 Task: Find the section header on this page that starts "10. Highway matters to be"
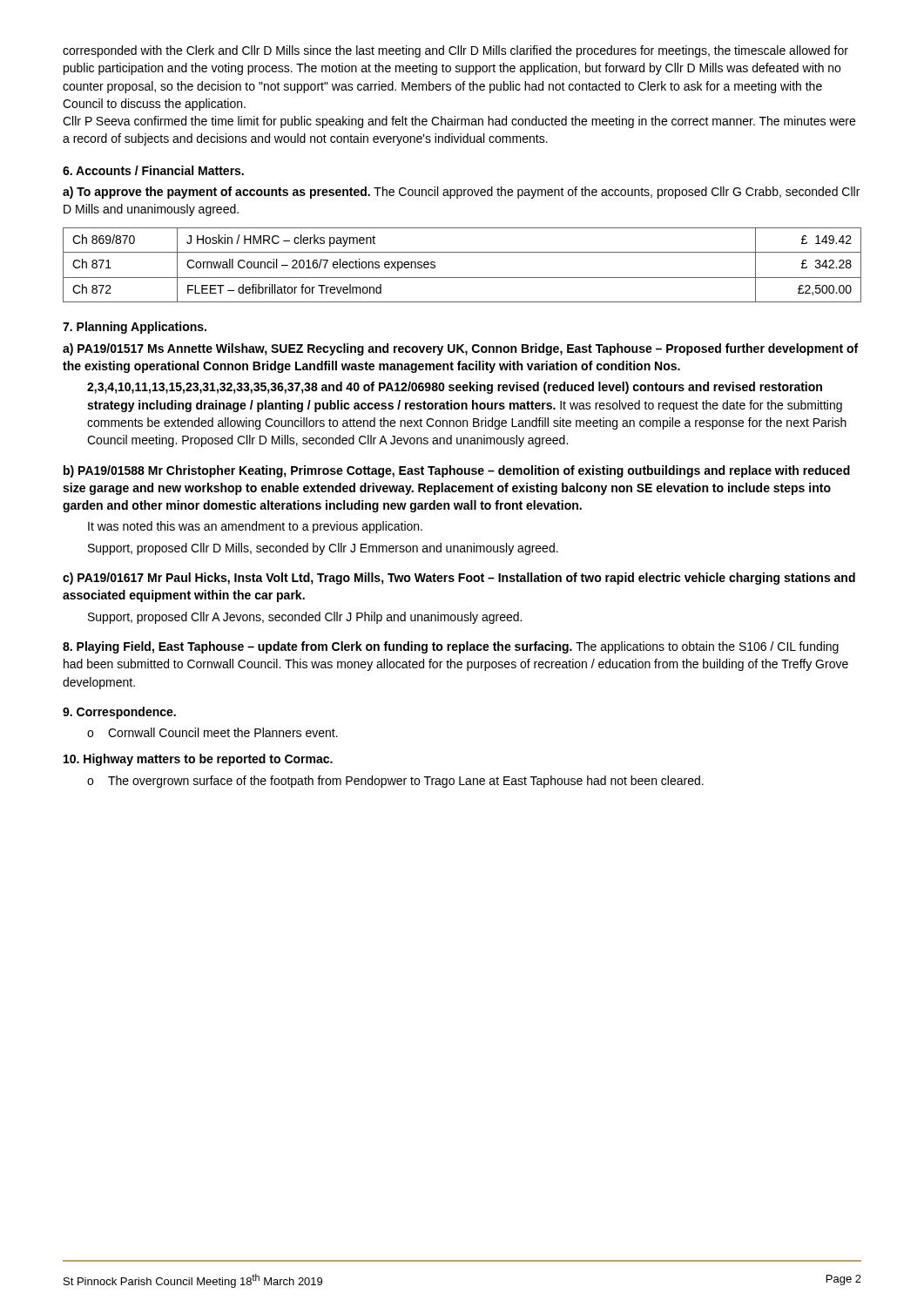[198, 759]
